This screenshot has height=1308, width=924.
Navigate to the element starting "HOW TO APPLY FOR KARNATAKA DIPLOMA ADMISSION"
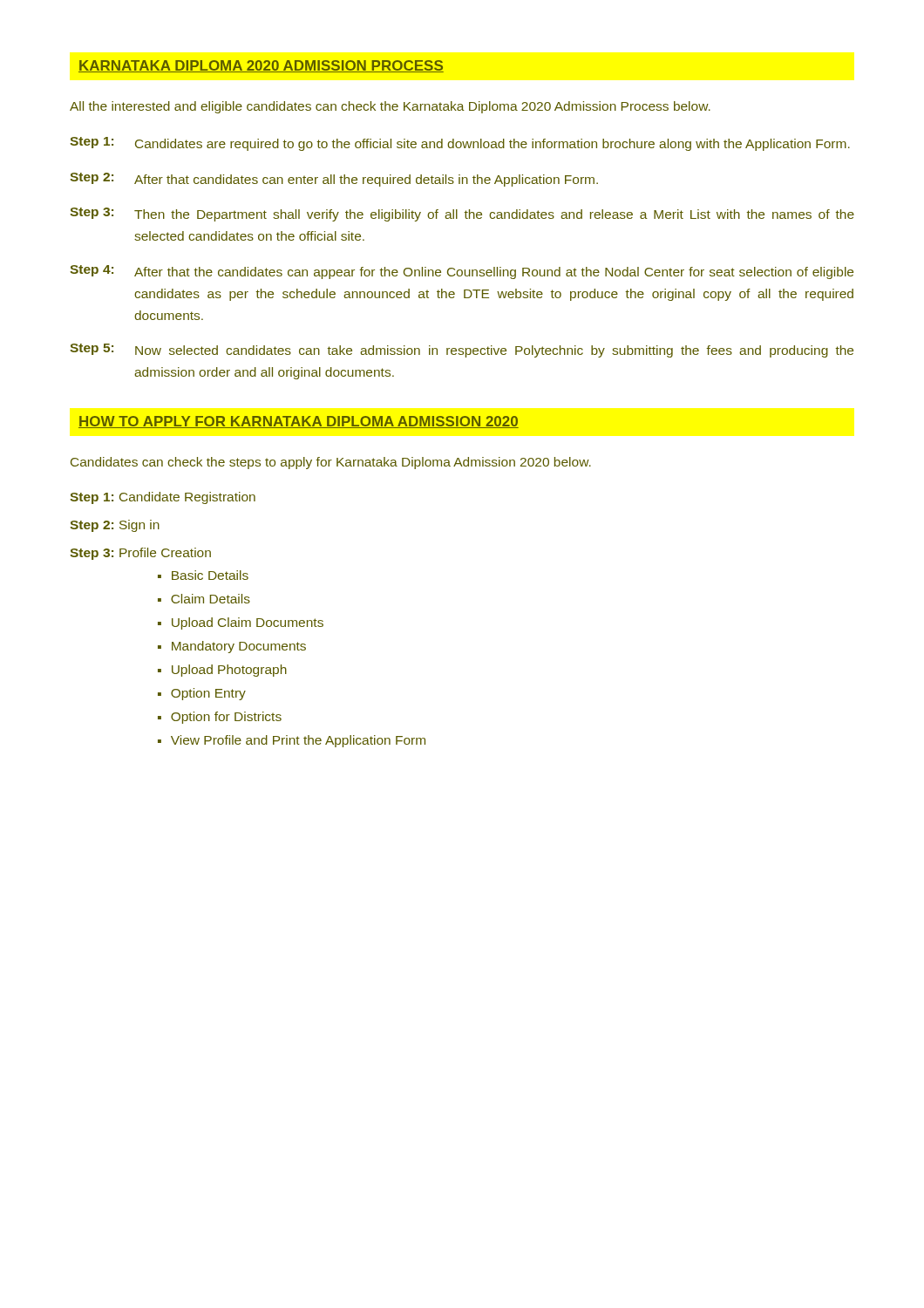[x=462, y=422]
